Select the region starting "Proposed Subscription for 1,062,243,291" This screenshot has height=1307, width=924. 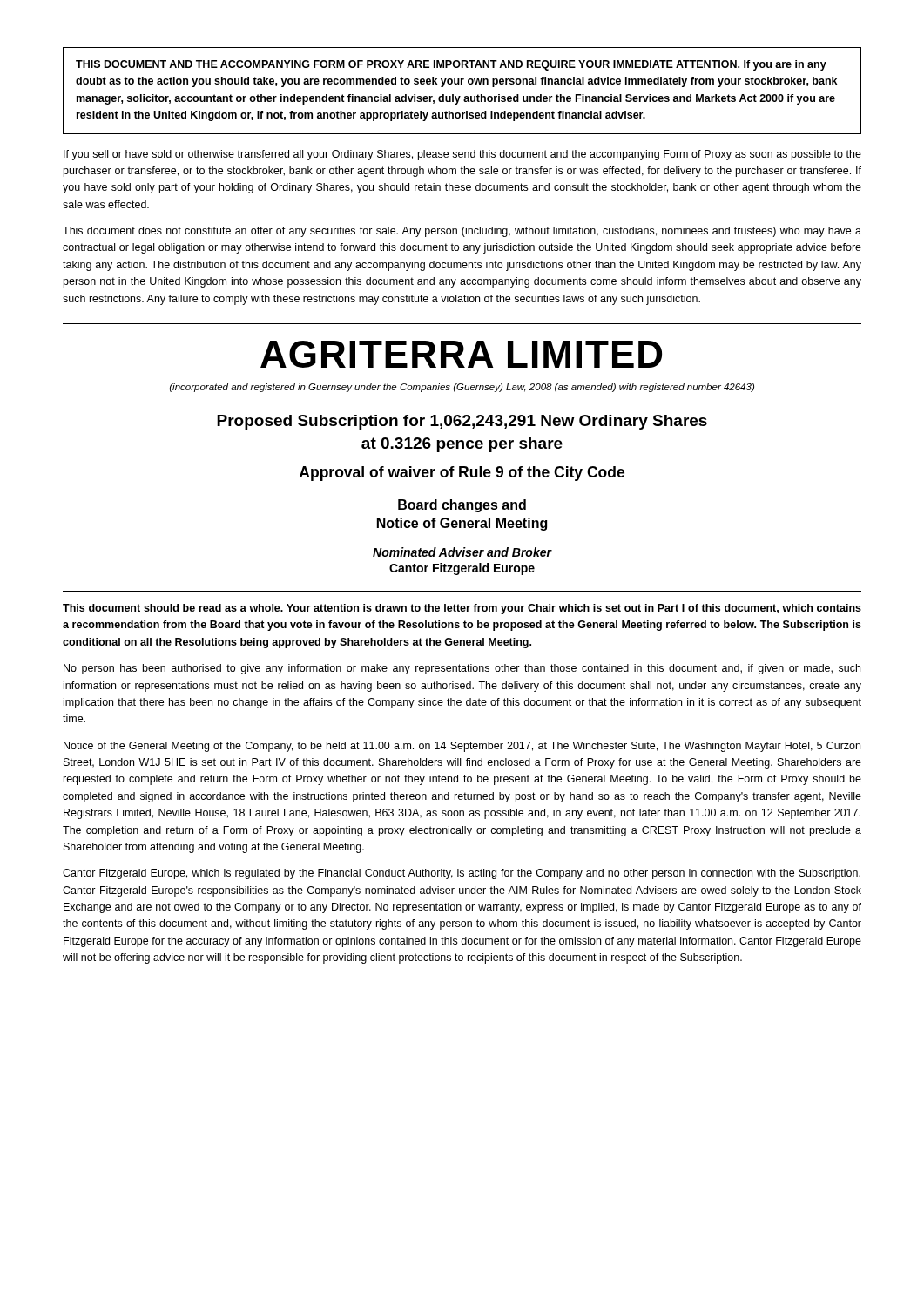tap(462, 432)
